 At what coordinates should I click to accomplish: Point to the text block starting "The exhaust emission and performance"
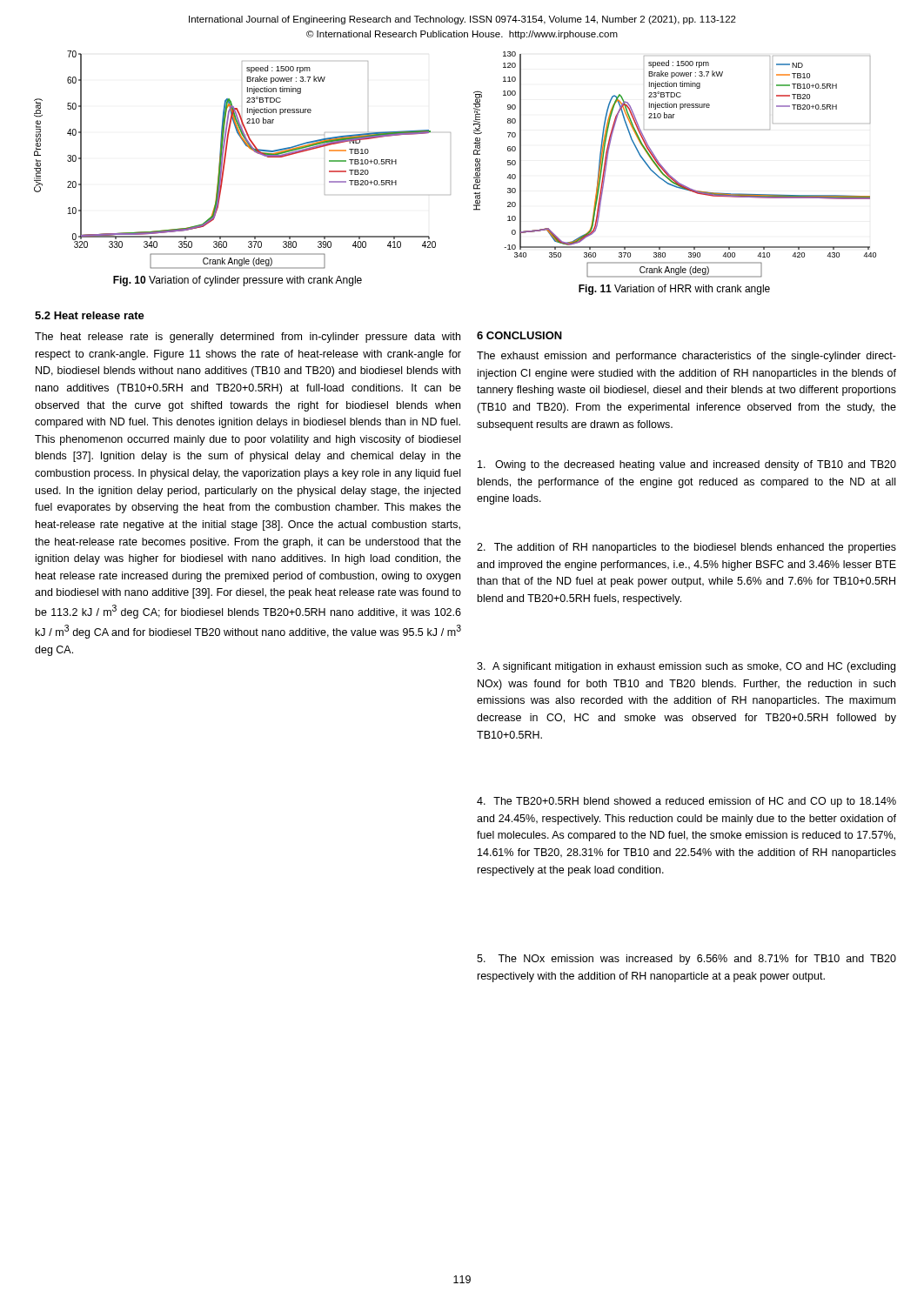[686, 390]
